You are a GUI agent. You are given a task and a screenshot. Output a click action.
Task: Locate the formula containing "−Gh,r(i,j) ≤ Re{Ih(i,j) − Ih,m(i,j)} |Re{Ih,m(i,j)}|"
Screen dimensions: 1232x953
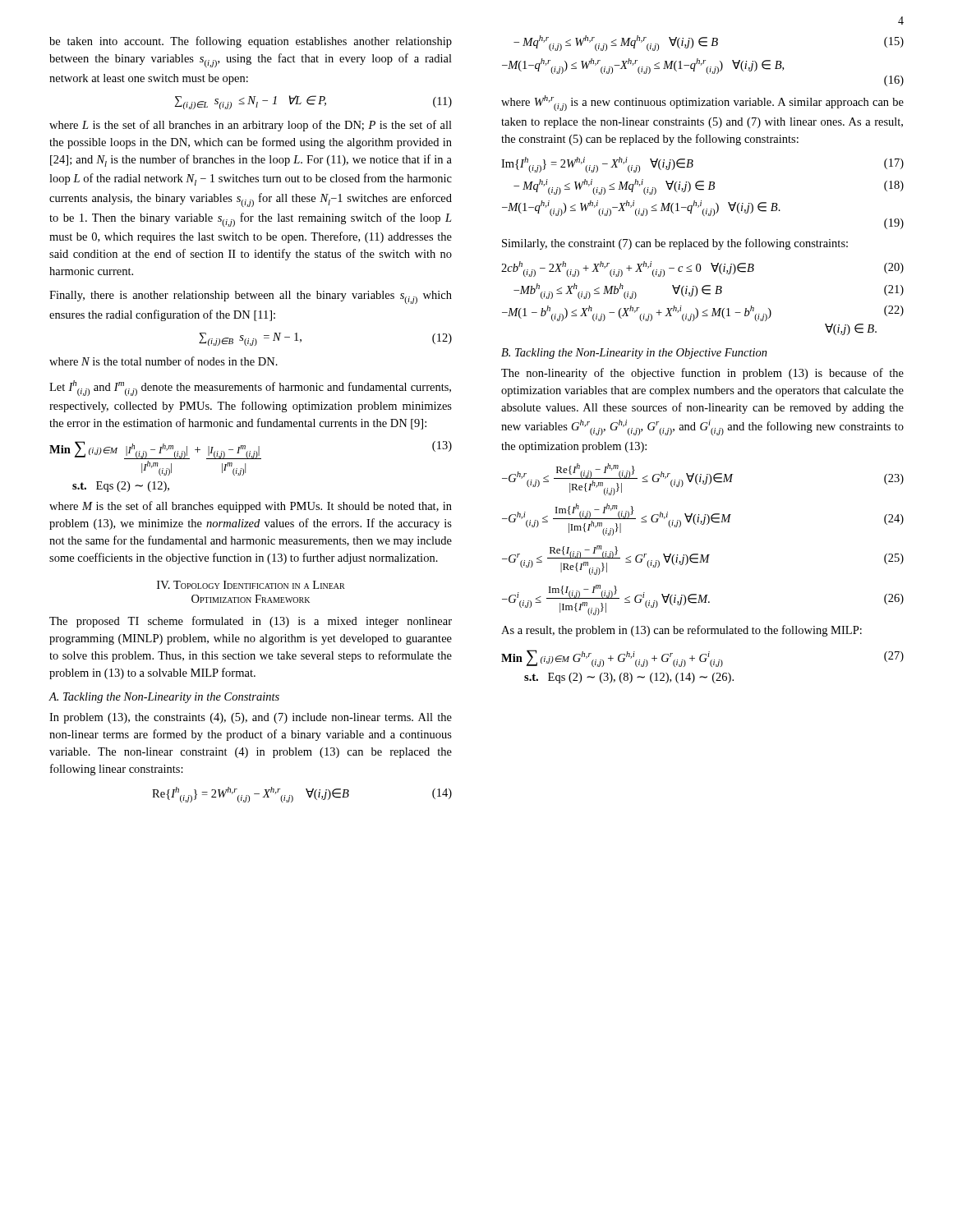point(702,478)
